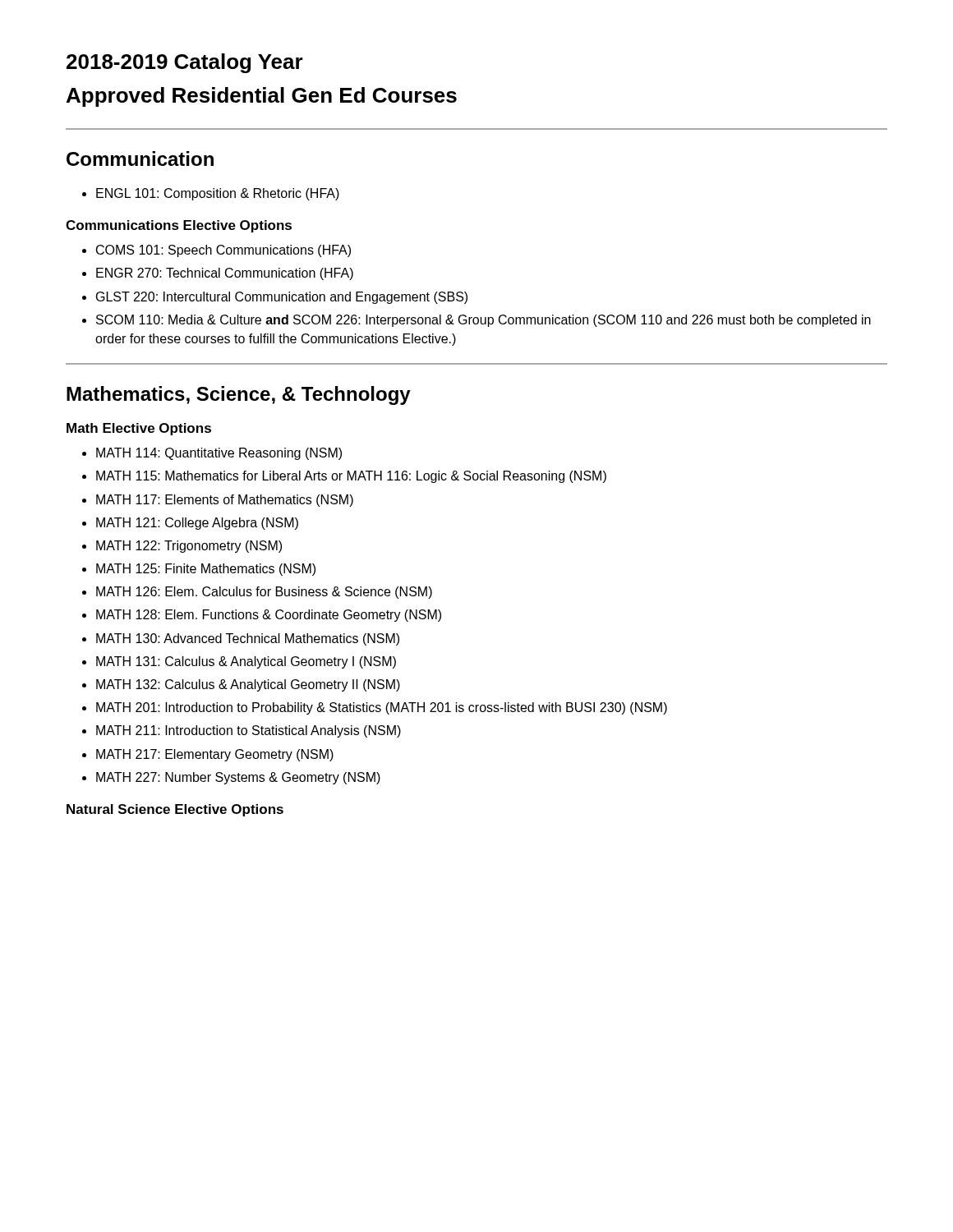Point to the passage starting "MATH 201: Introduction to Probability &"

click(491, 708)
